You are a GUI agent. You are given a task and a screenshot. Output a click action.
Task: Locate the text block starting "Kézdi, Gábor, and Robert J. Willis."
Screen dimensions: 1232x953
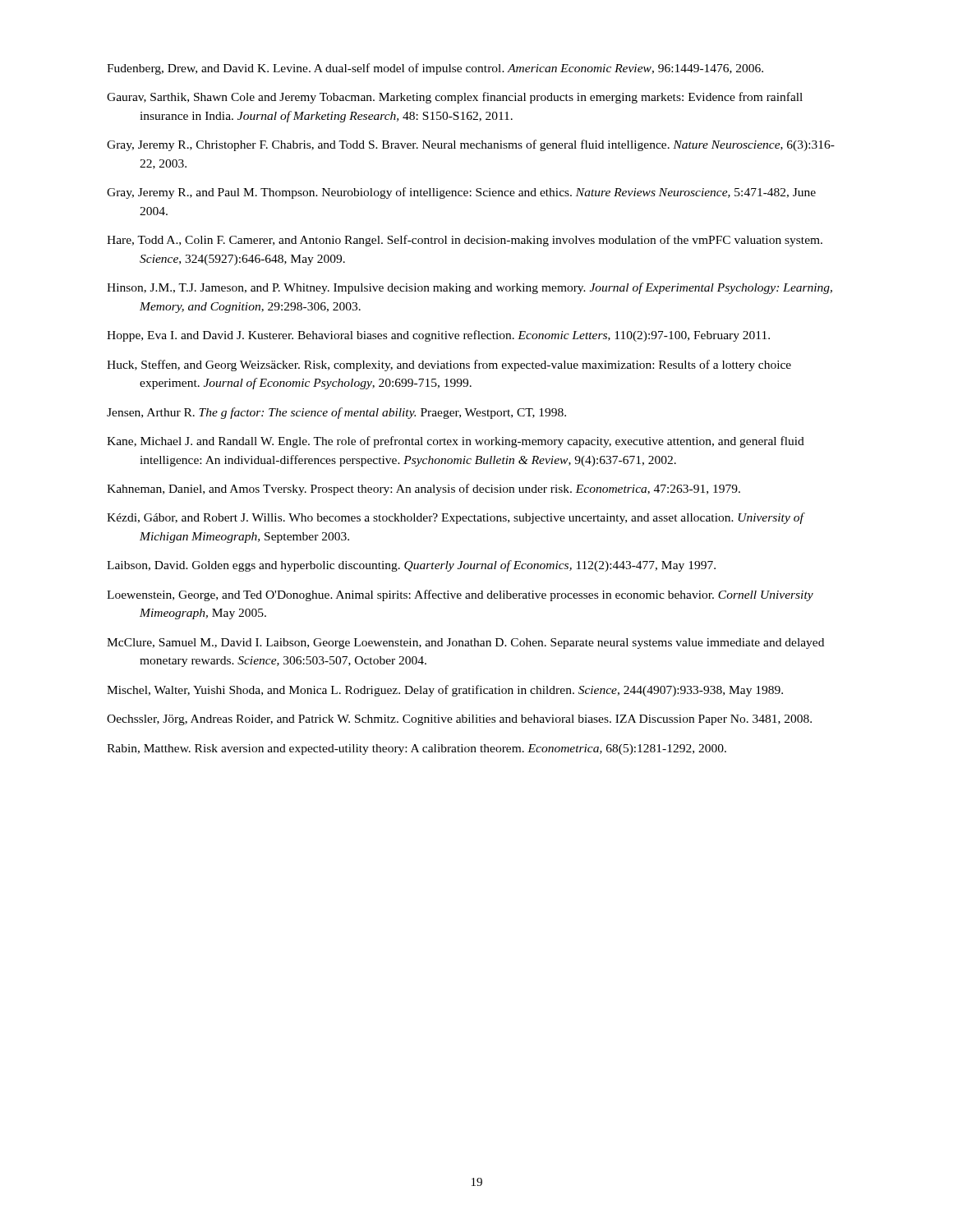point(455,527)
